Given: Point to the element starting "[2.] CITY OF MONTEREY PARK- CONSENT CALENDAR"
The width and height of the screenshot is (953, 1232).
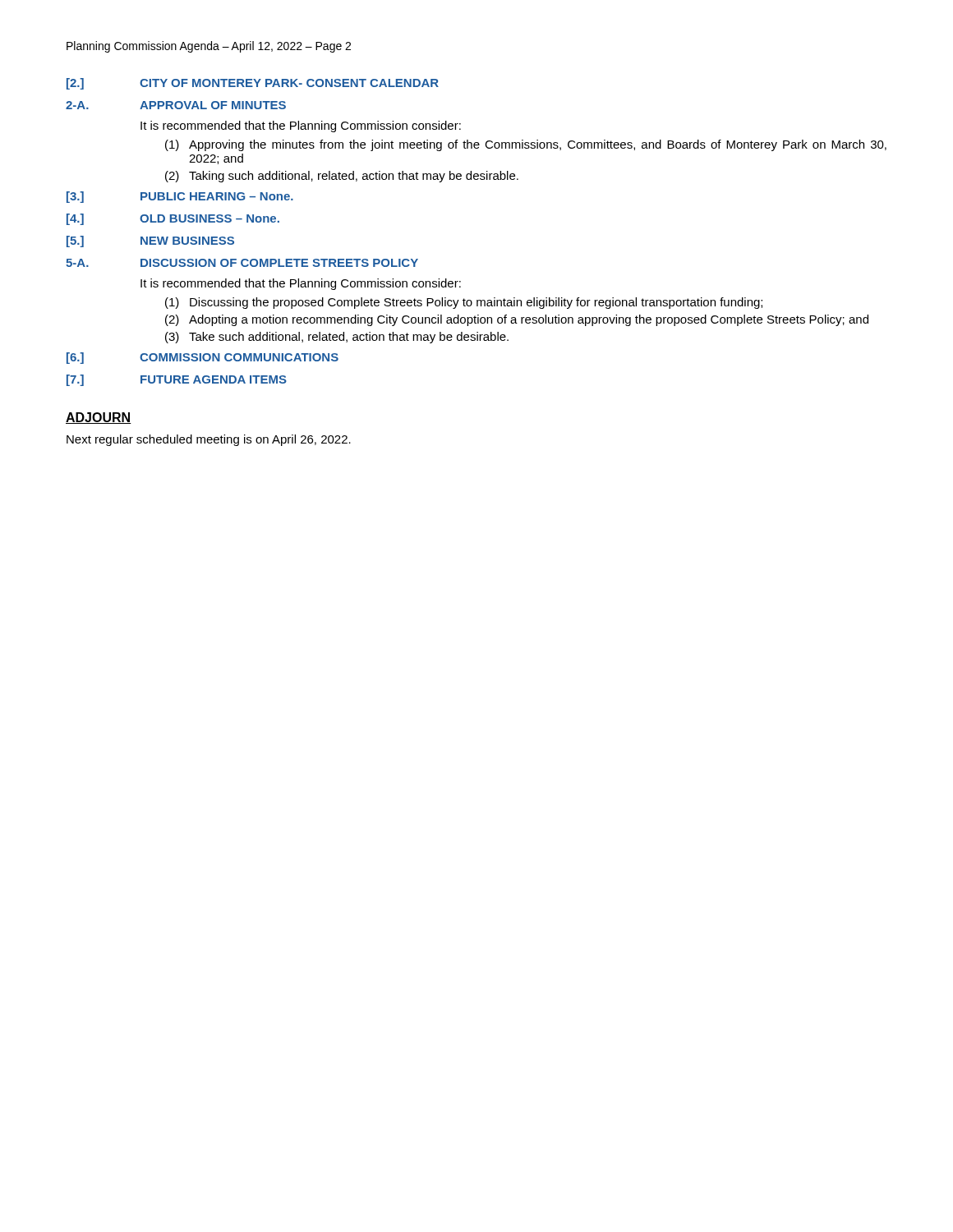Looking at the screenshot, I should coord(252,83).
